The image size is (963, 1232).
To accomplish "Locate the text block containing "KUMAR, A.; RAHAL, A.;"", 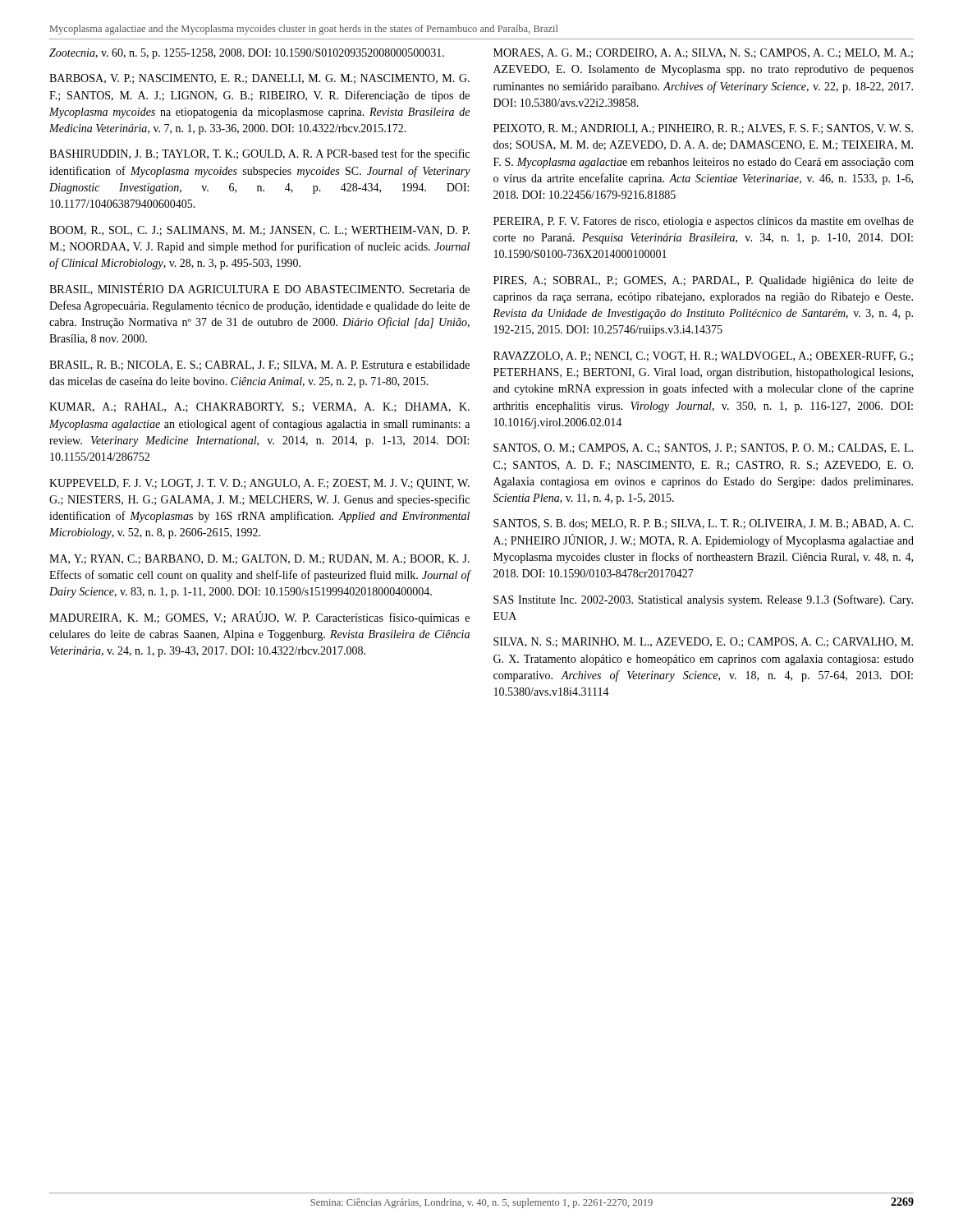I will [x=260, y=433].
